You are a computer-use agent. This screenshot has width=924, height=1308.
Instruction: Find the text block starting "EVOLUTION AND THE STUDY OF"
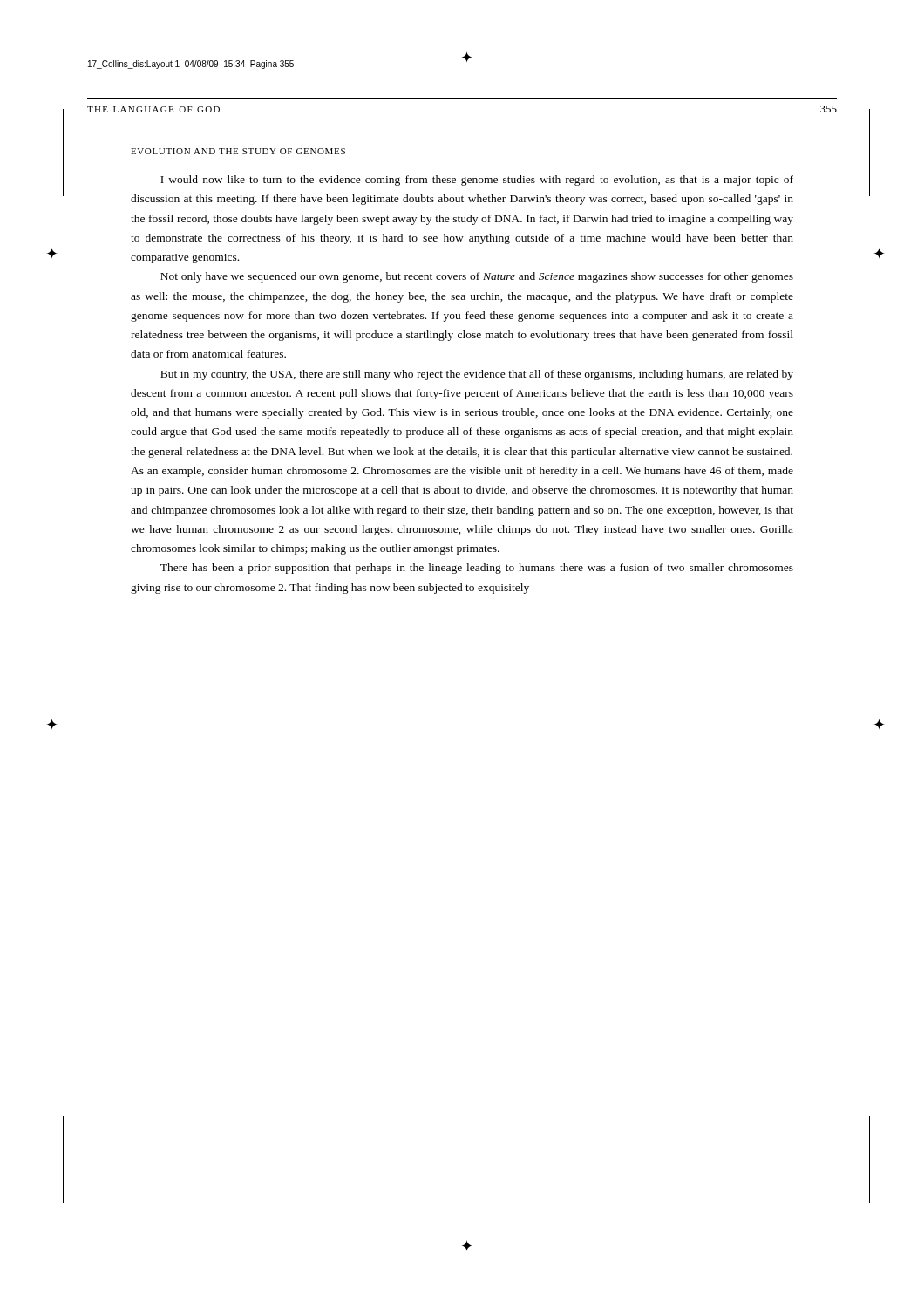point(238,151)
